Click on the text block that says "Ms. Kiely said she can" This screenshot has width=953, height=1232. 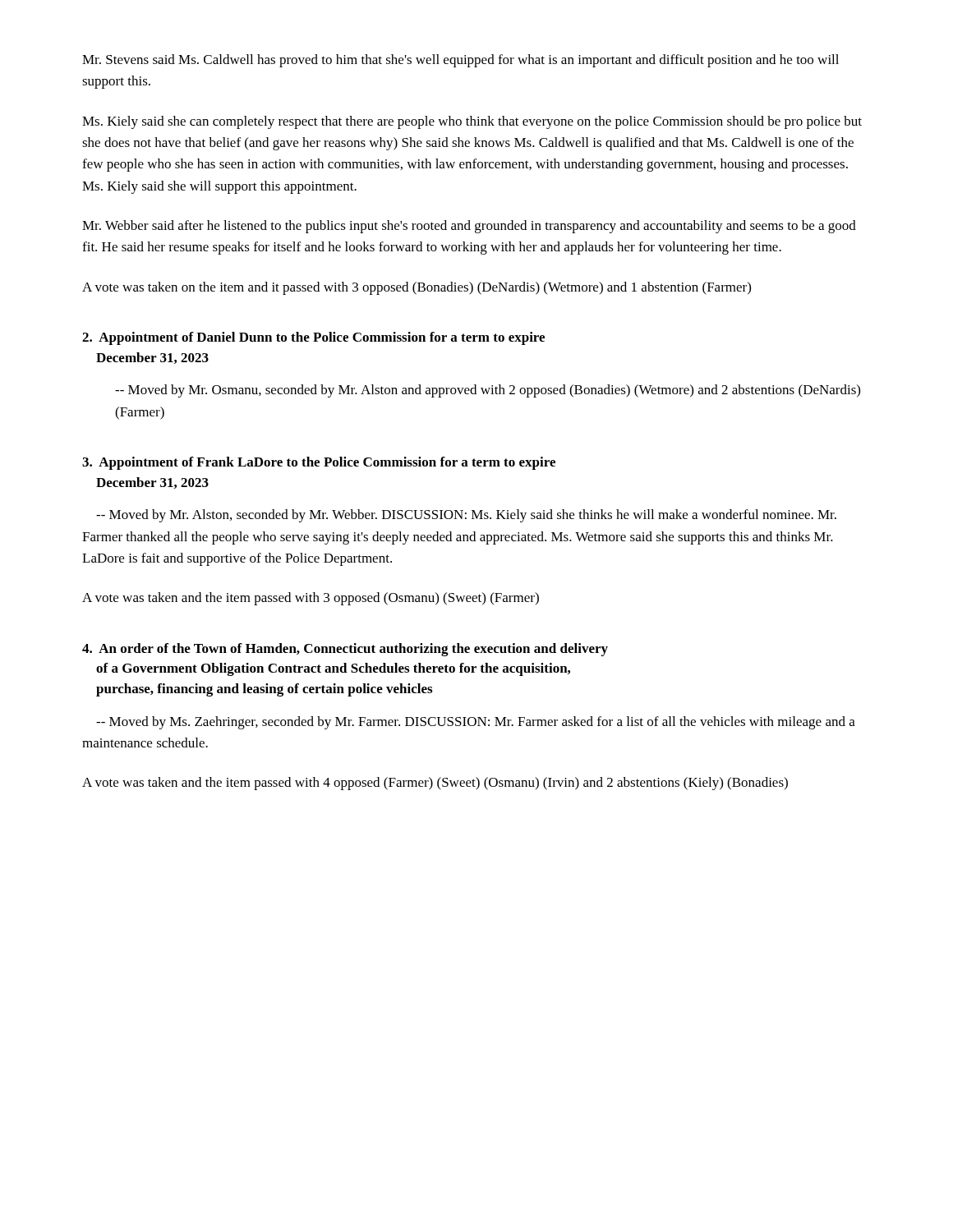tap(472, 153)
